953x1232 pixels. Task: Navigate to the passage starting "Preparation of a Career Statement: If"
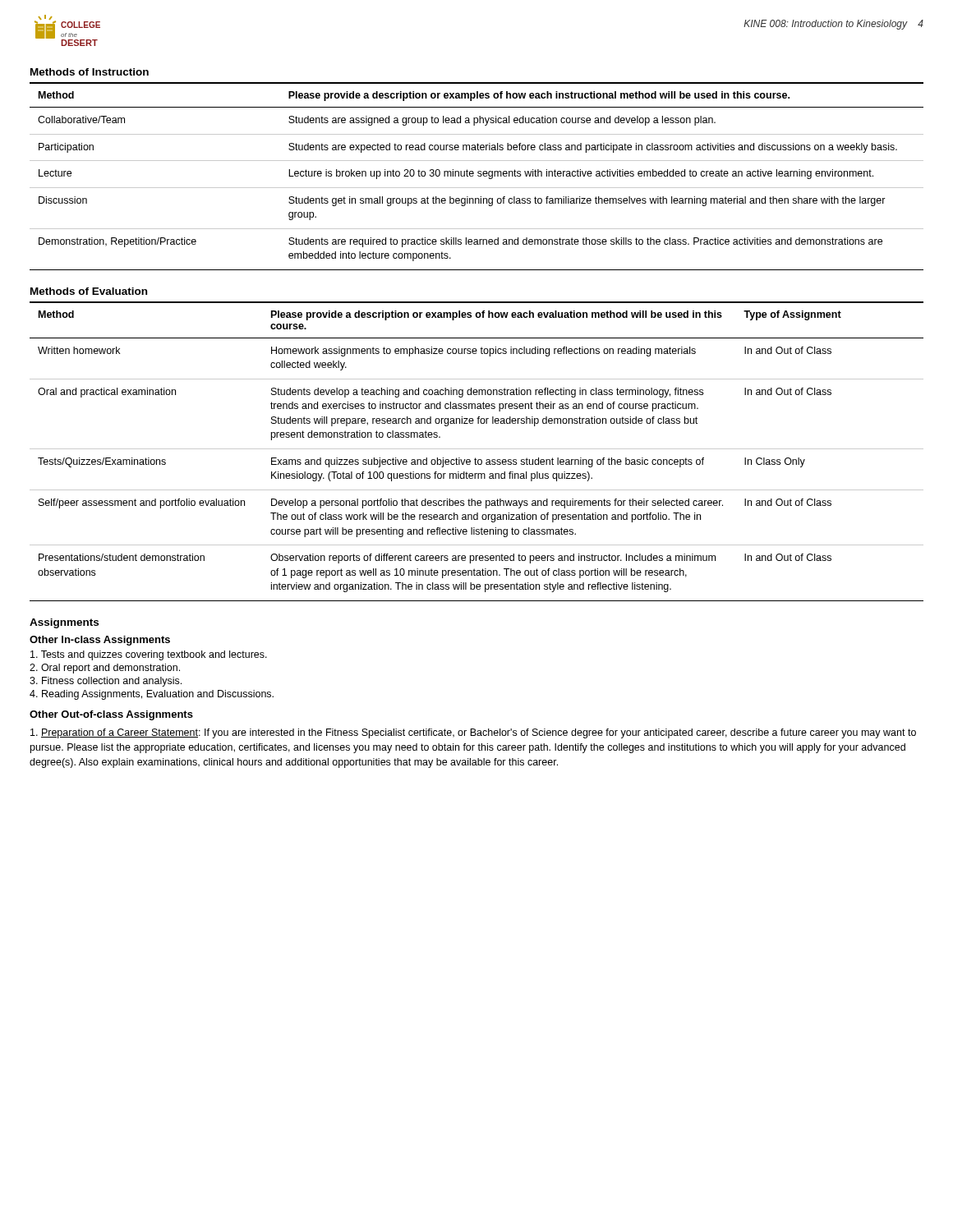[x=473, y=747]
